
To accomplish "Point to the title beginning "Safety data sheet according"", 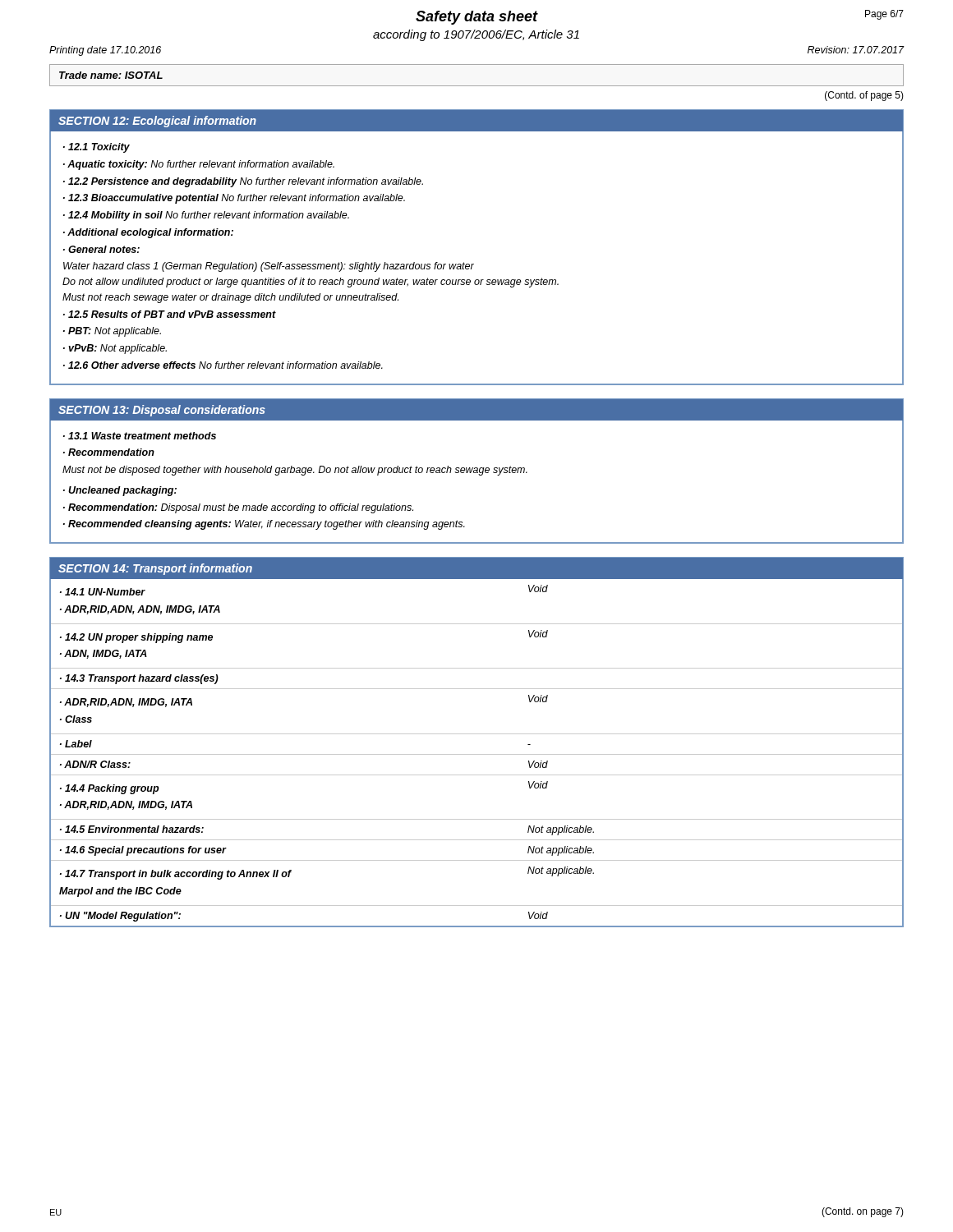I will [476, 25].
